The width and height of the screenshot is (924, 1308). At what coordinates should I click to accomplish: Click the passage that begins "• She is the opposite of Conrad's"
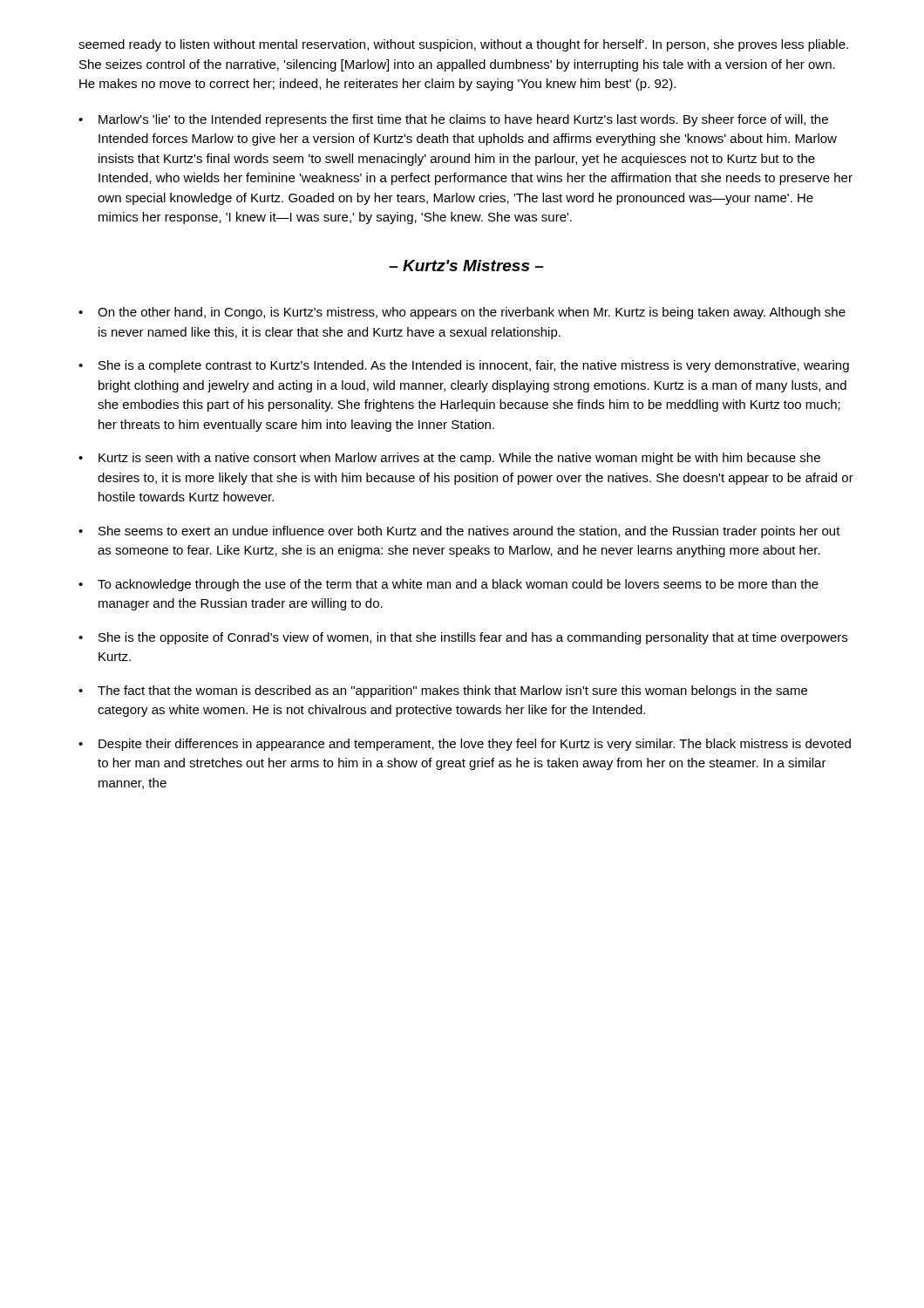466,647
